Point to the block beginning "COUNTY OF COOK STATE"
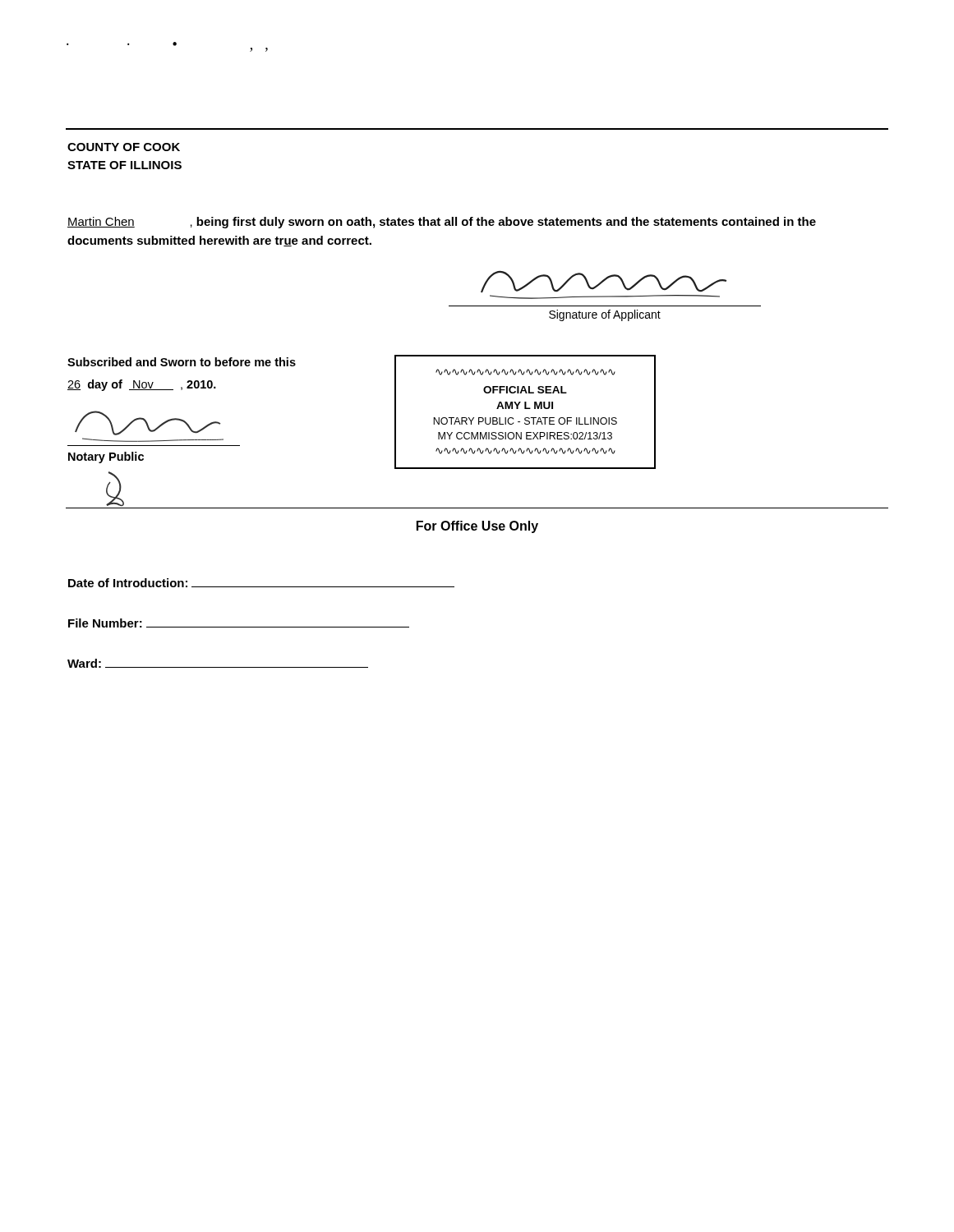 [125, 156]
